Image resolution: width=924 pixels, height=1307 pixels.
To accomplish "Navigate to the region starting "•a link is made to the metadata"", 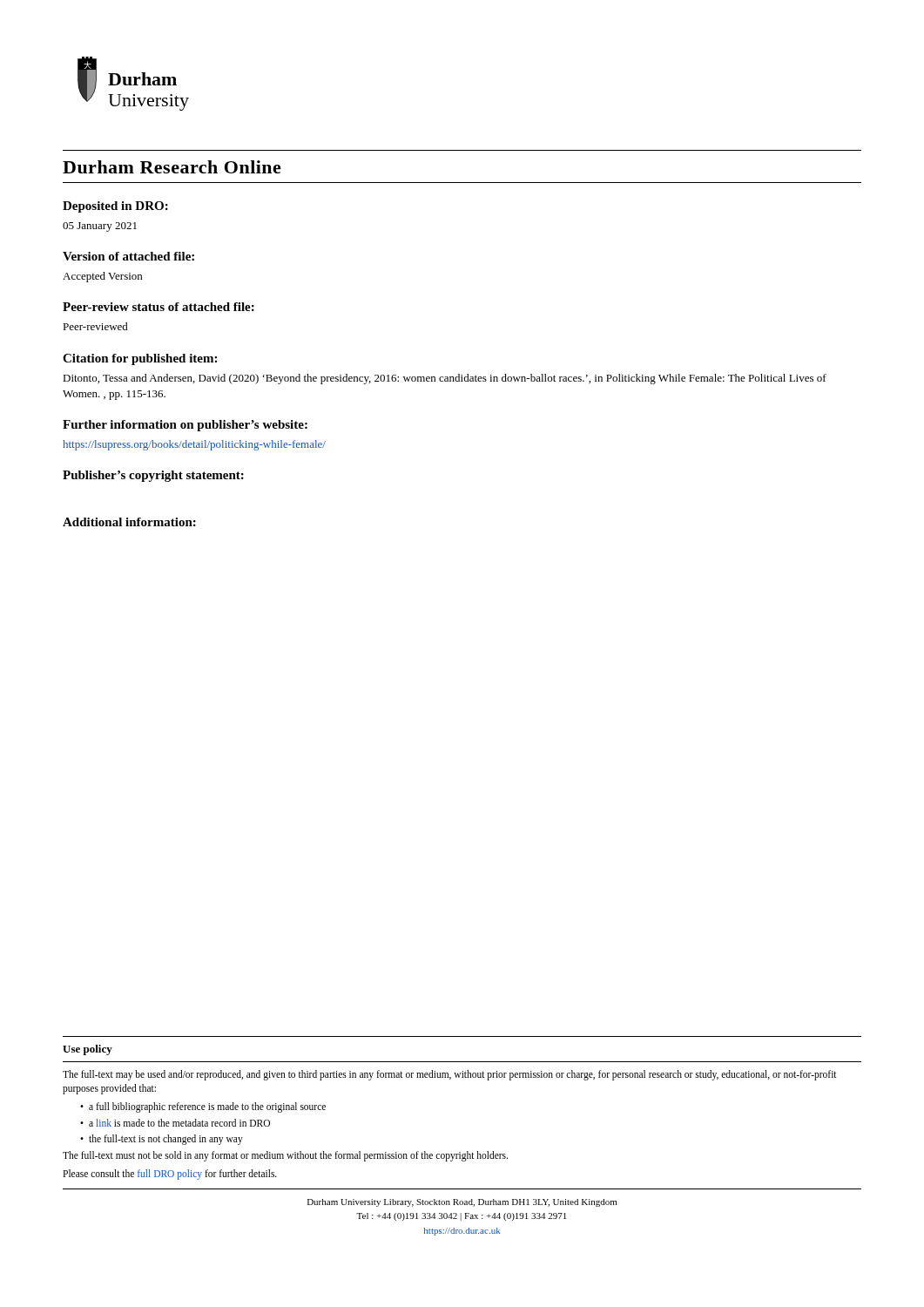I will pos(175,1123).
